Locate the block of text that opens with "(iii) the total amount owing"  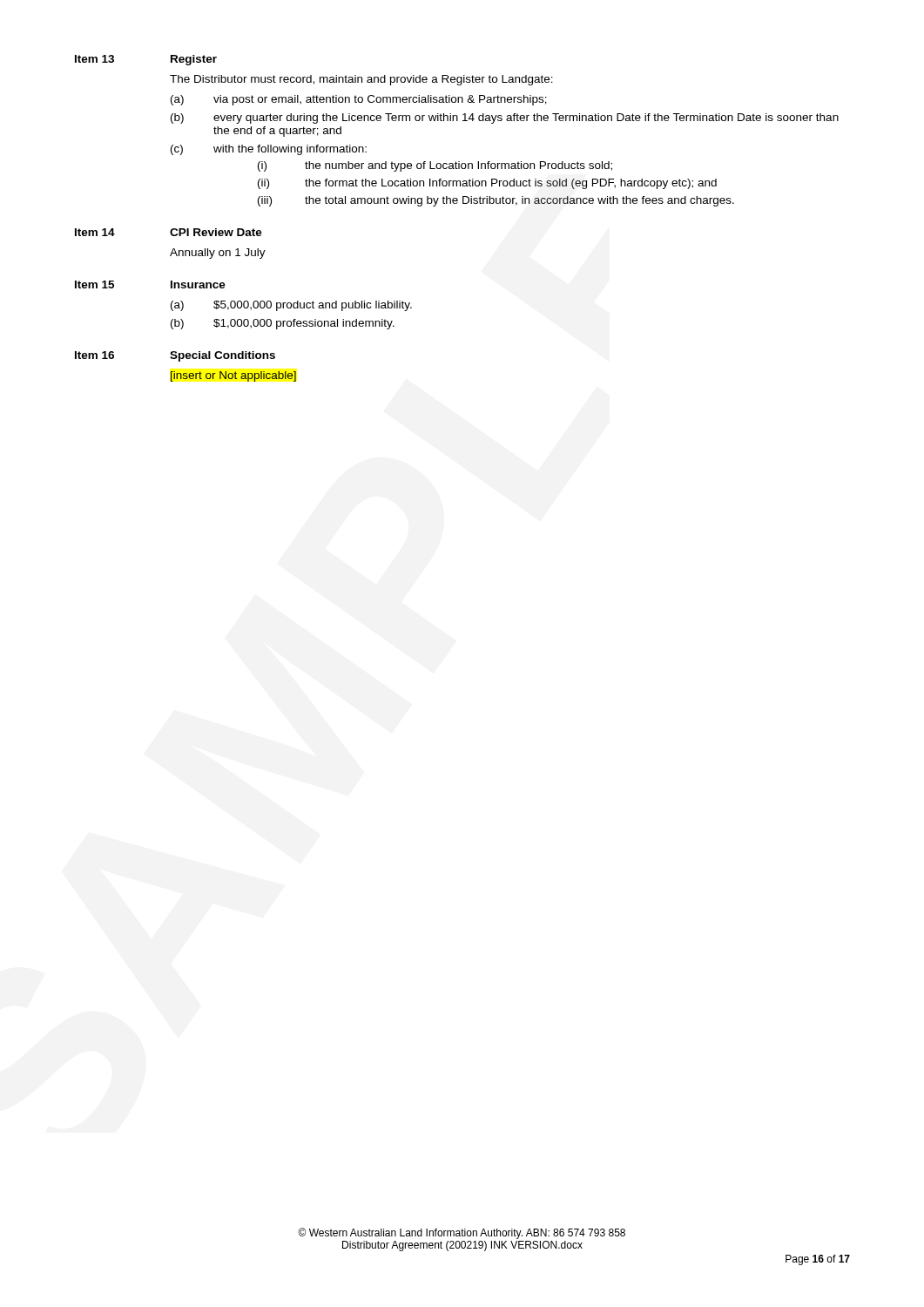(496, 200)
